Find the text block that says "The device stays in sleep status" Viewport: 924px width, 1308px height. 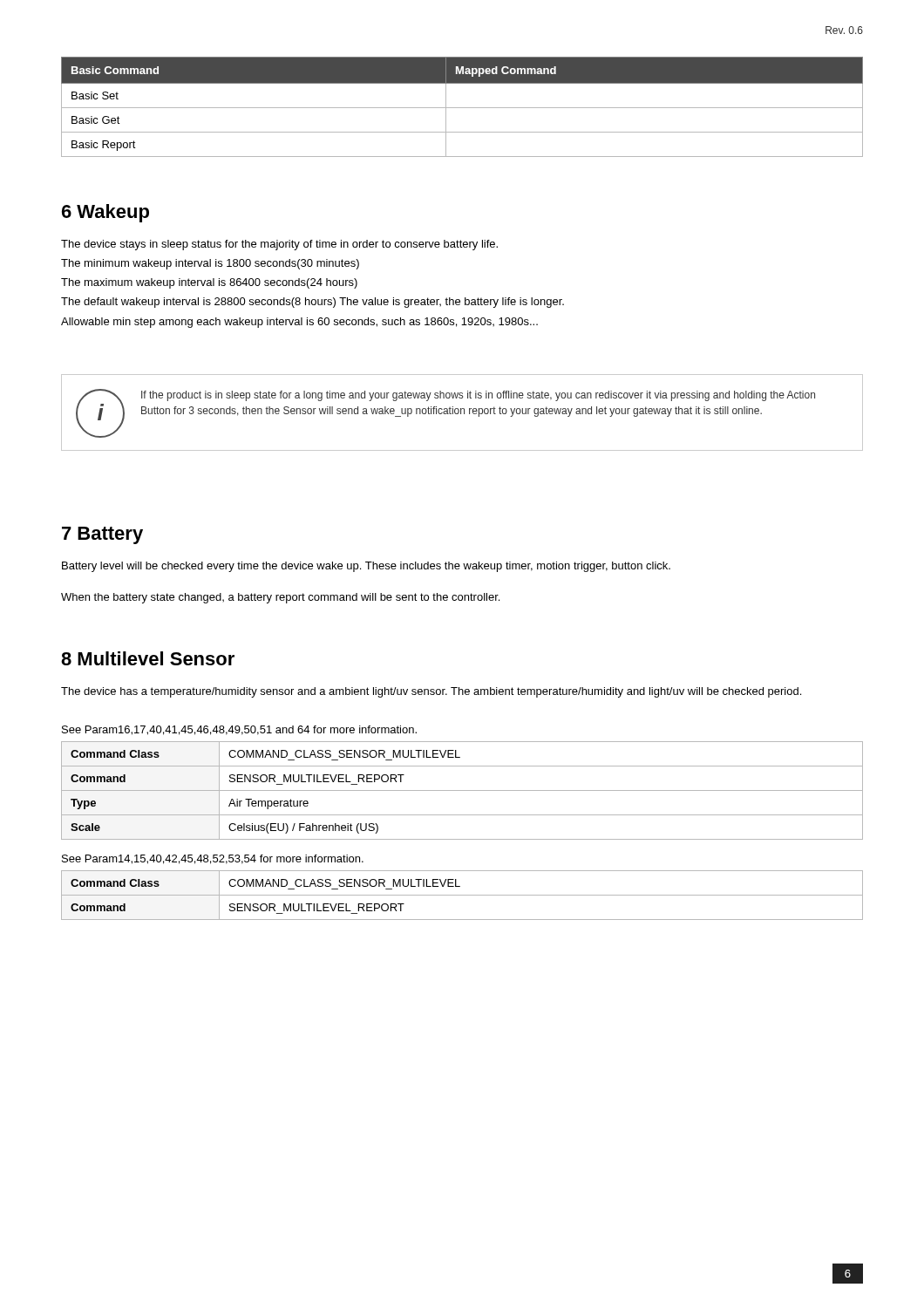coord(279,245)
